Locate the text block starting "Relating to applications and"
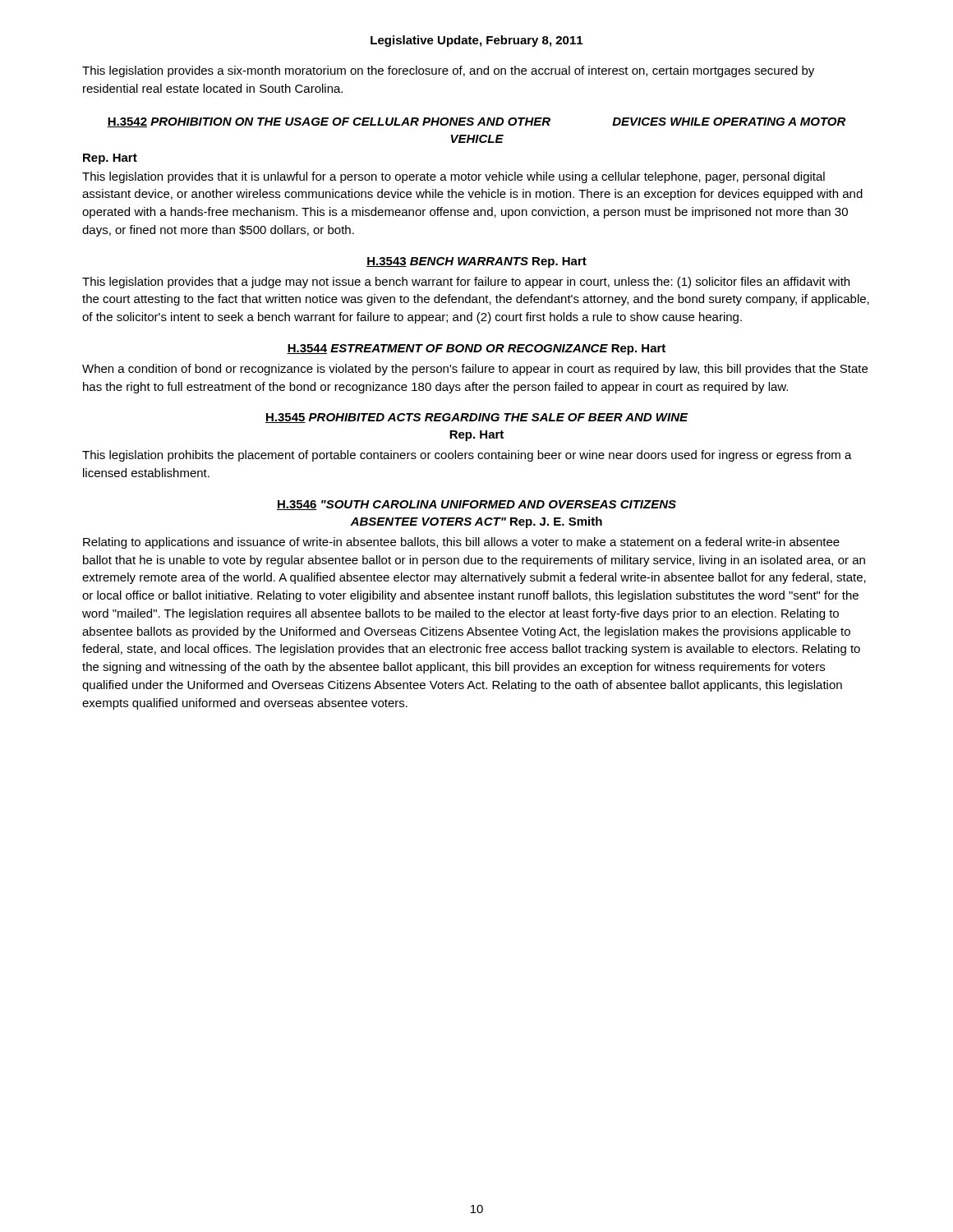 point(474,622)
